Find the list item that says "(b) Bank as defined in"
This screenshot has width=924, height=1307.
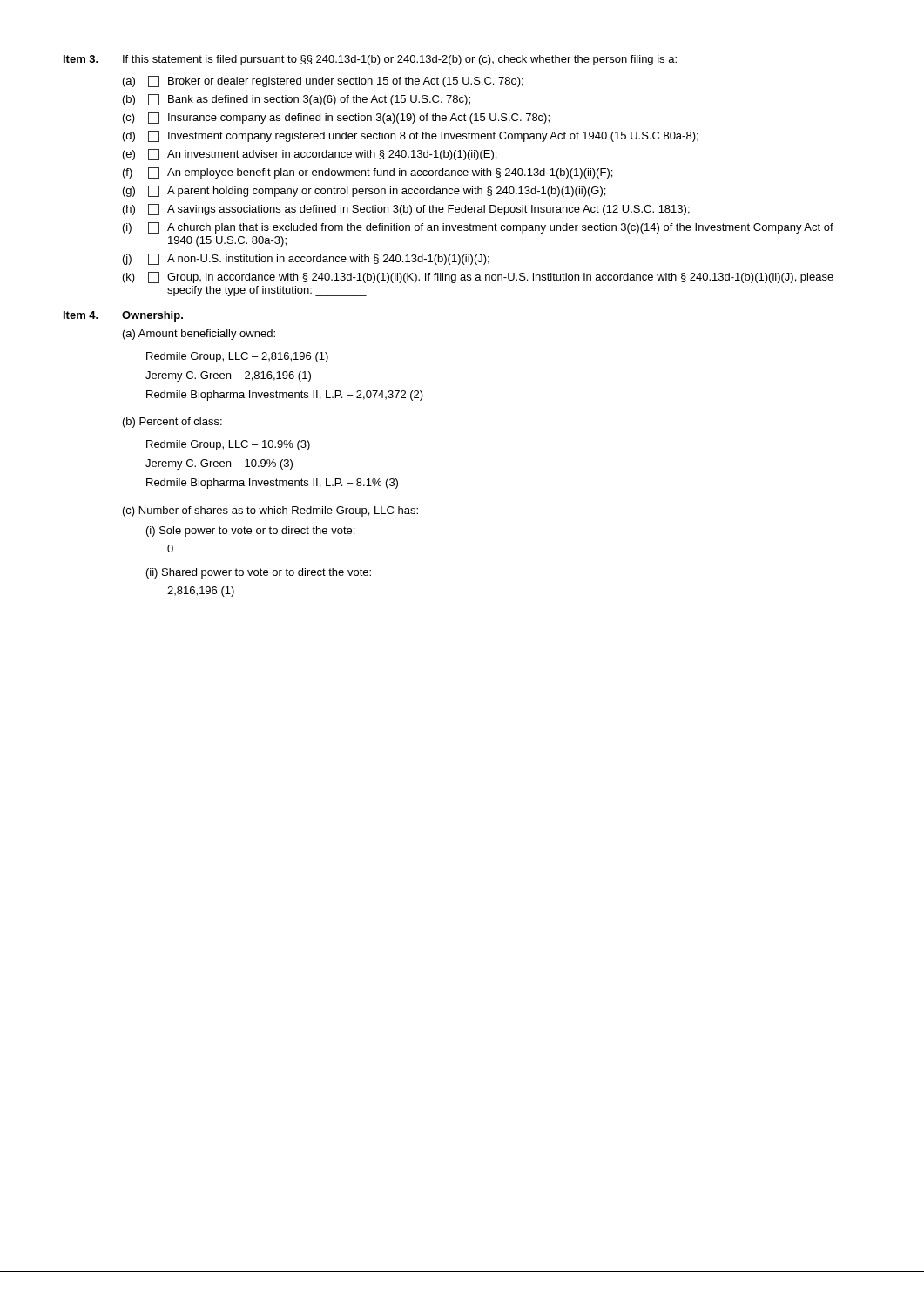tap(297, 99)
